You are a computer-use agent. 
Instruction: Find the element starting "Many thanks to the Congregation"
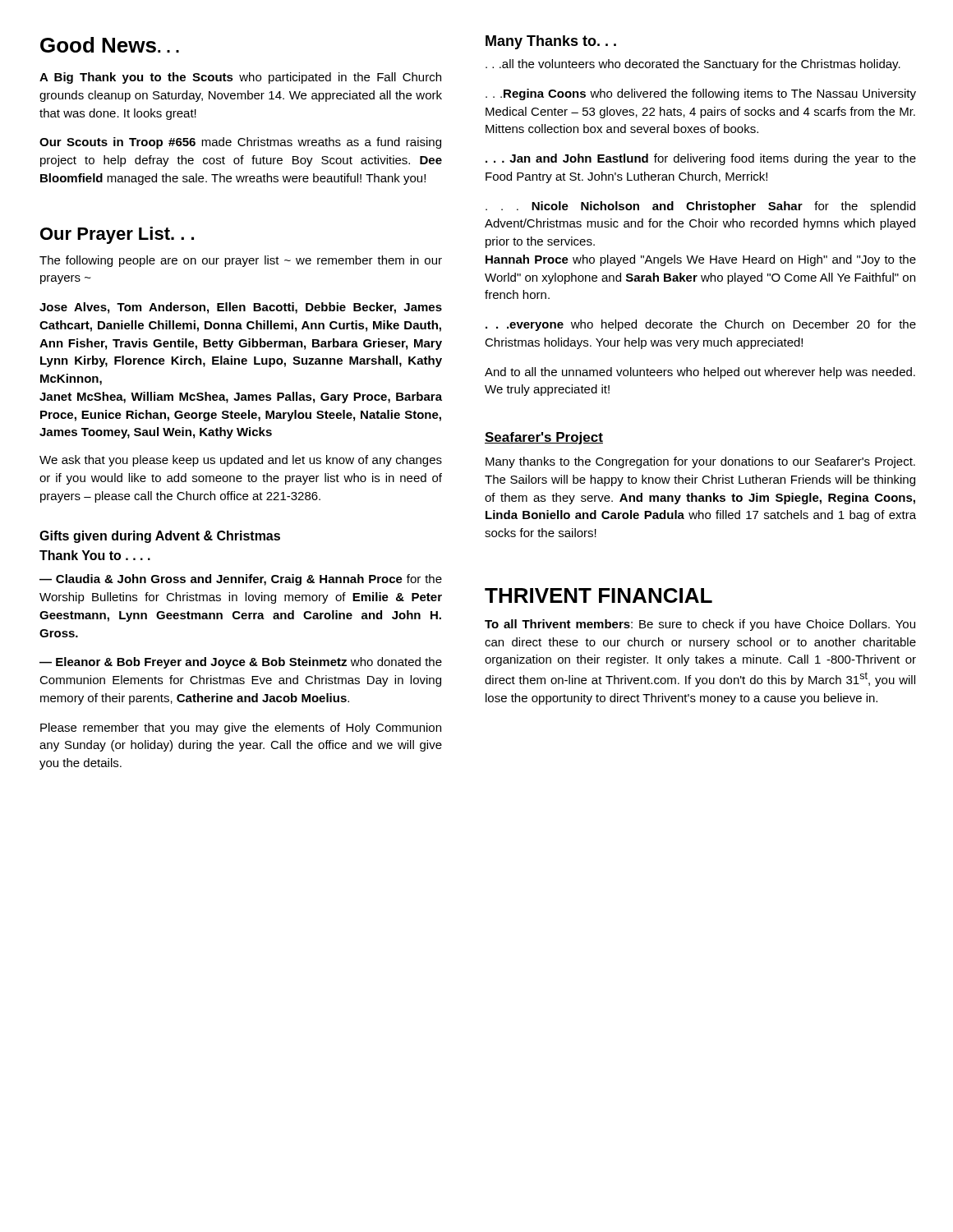[700, 497]
